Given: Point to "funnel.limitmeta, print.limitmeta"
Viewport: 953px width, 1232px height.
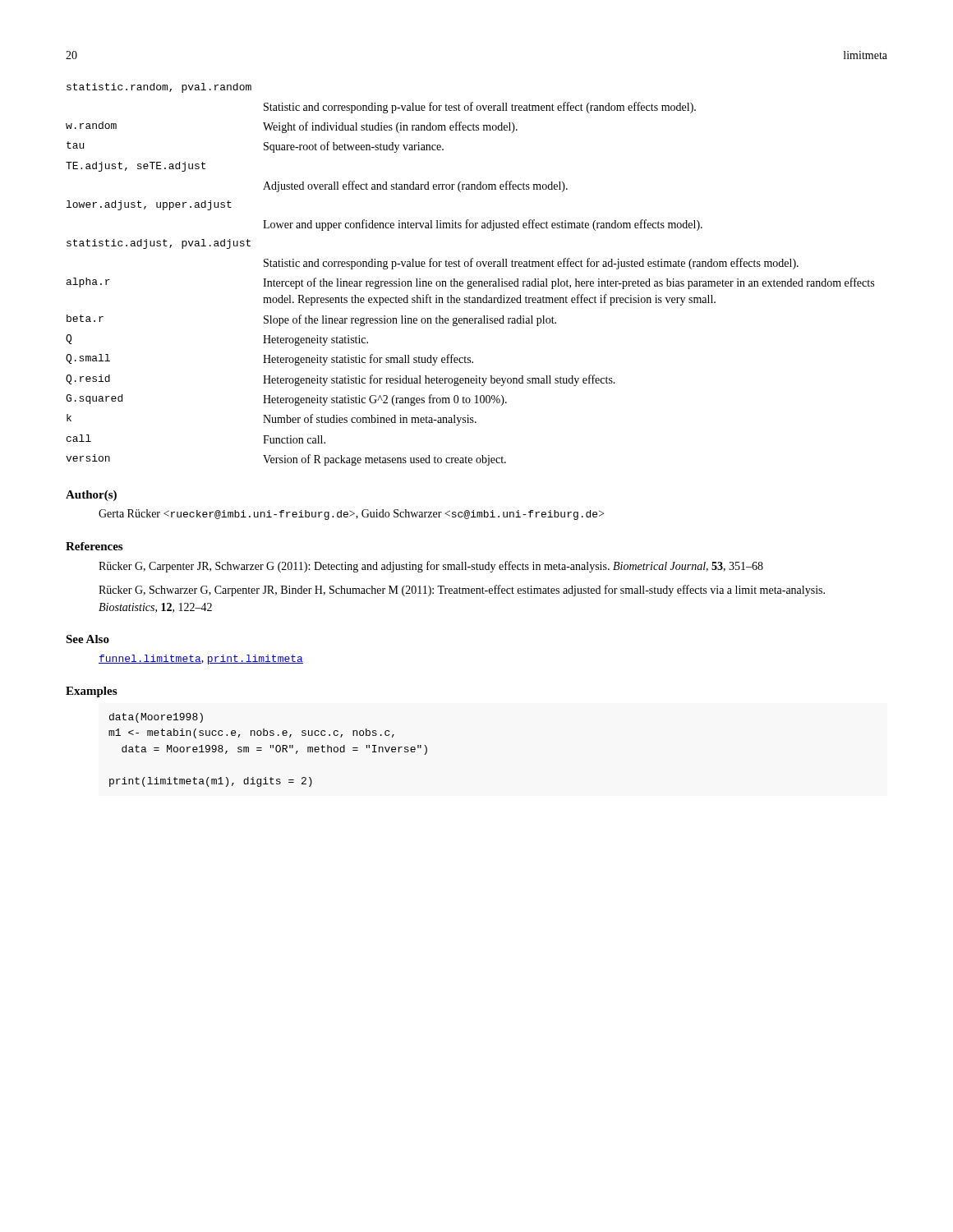Looking at the screenshot, I should coord(201,659).
